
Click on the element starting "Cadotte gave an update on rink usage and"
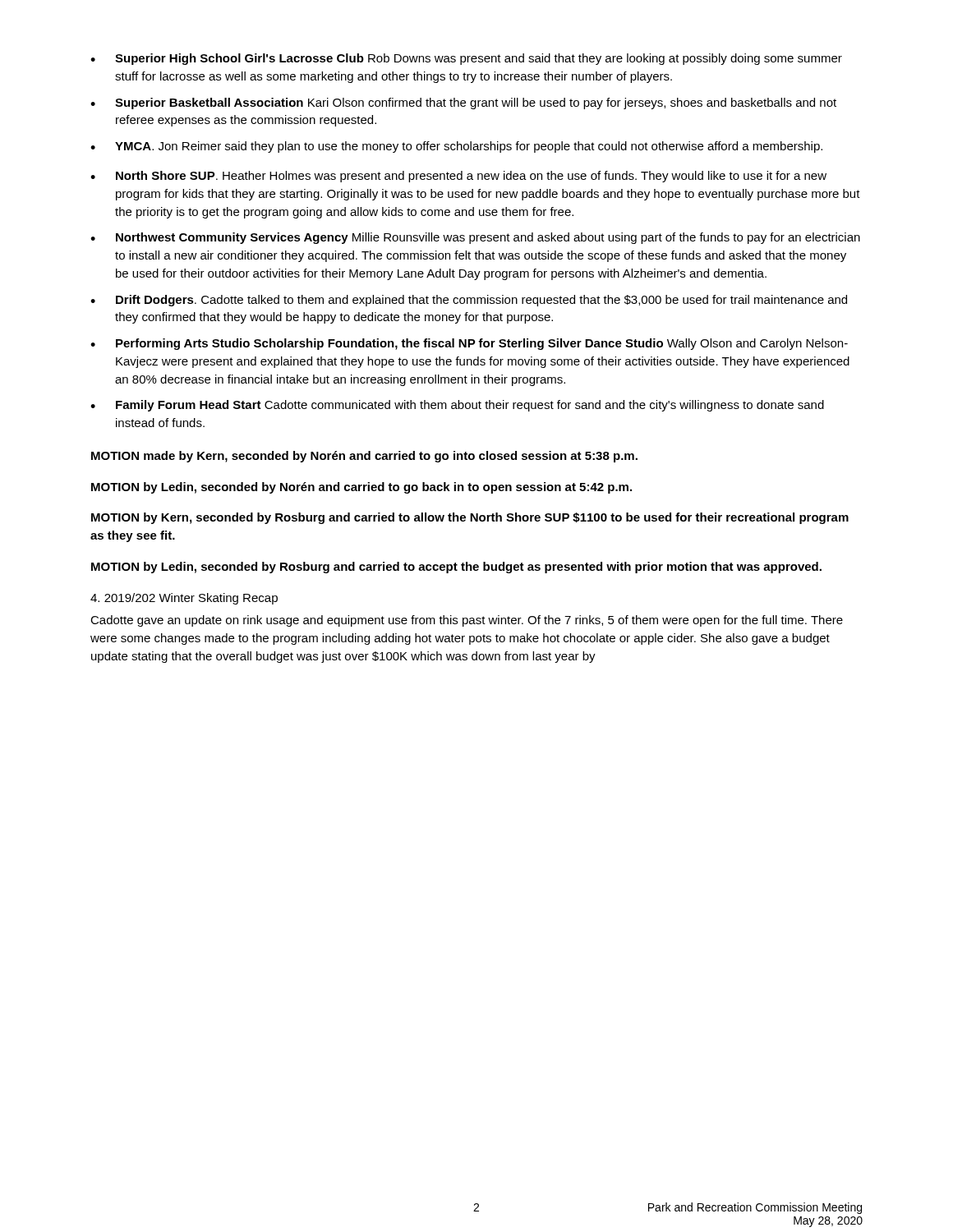pyautogui.click(x=467, y=638)
